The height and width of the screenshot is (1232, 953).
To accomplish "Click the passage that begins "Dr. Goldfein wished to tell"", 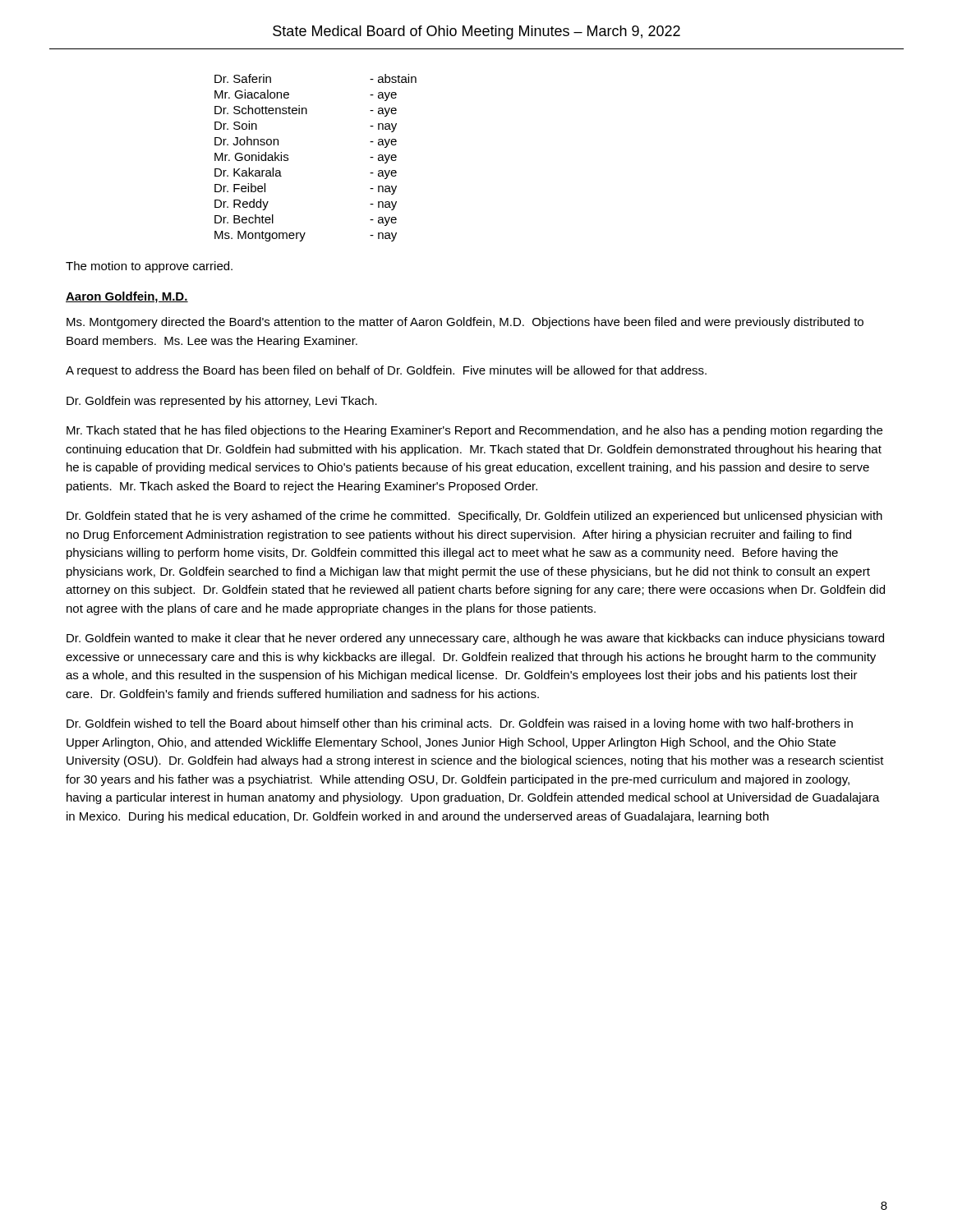I will pyautogui.click(x=475, y=769).
